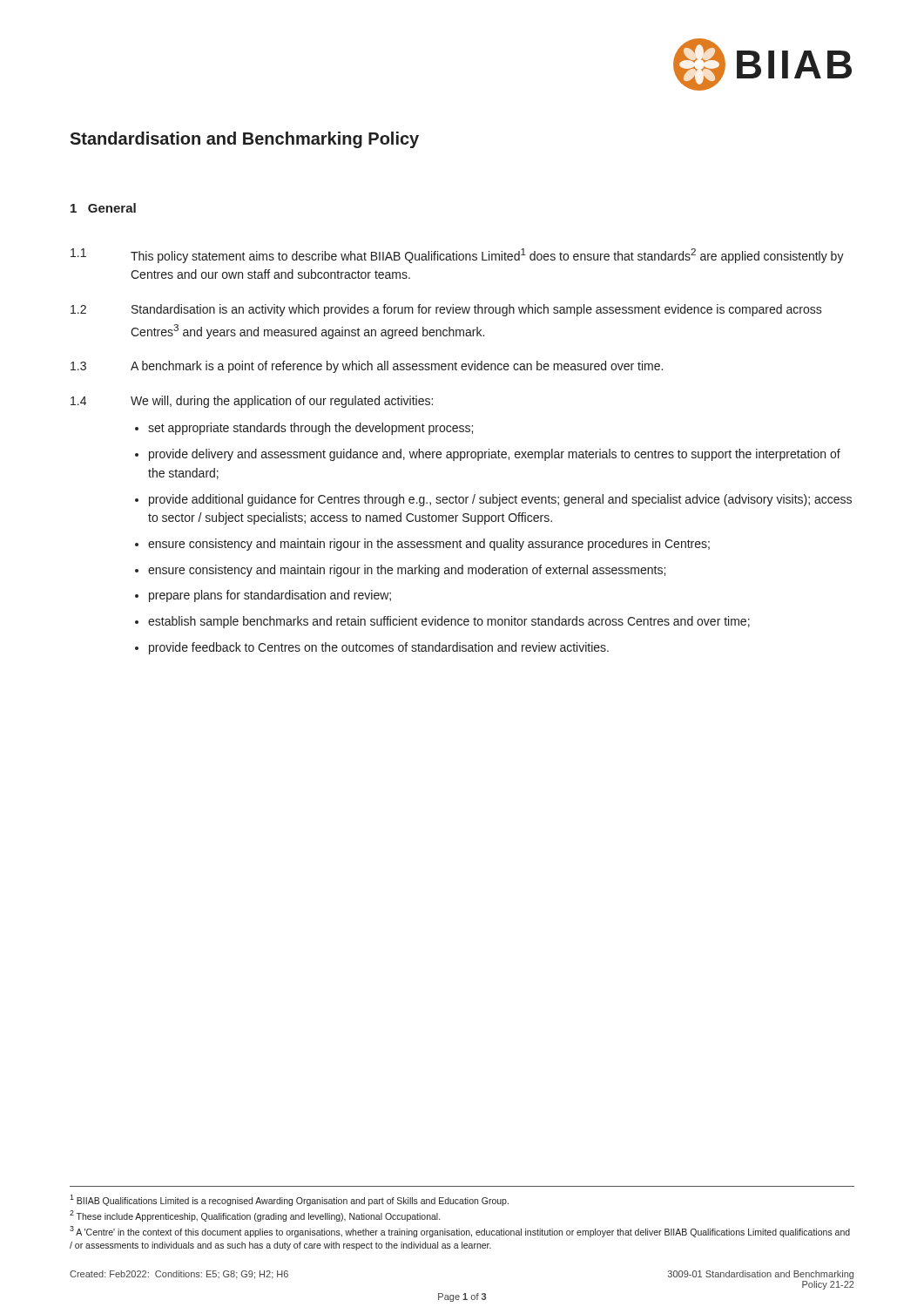Click the title
924x1307 pixels.
[244, 139]
